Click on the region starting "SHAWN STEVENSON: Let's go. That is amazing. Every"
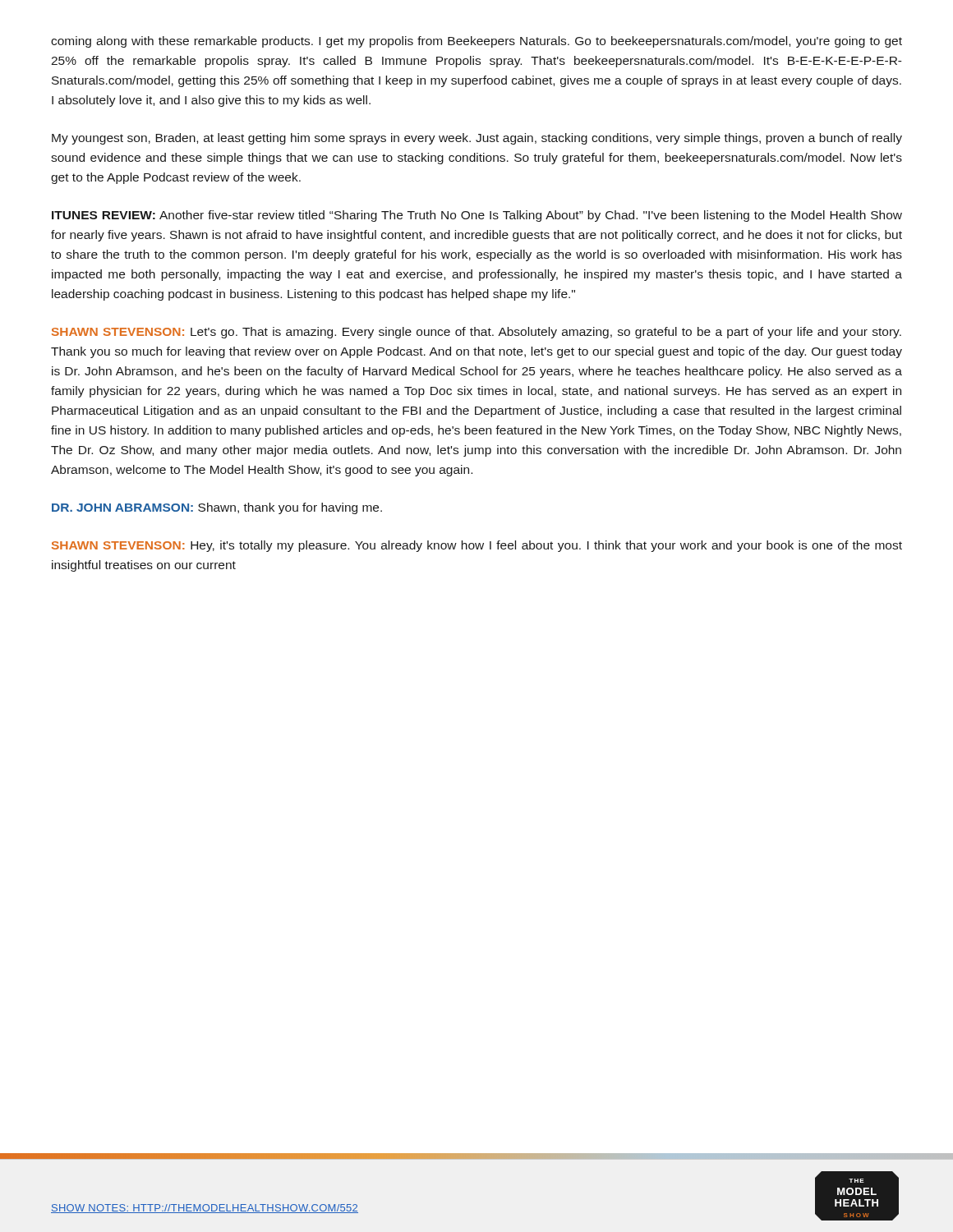Screen dimensions: 1232x953 click(x=476, y=401)
